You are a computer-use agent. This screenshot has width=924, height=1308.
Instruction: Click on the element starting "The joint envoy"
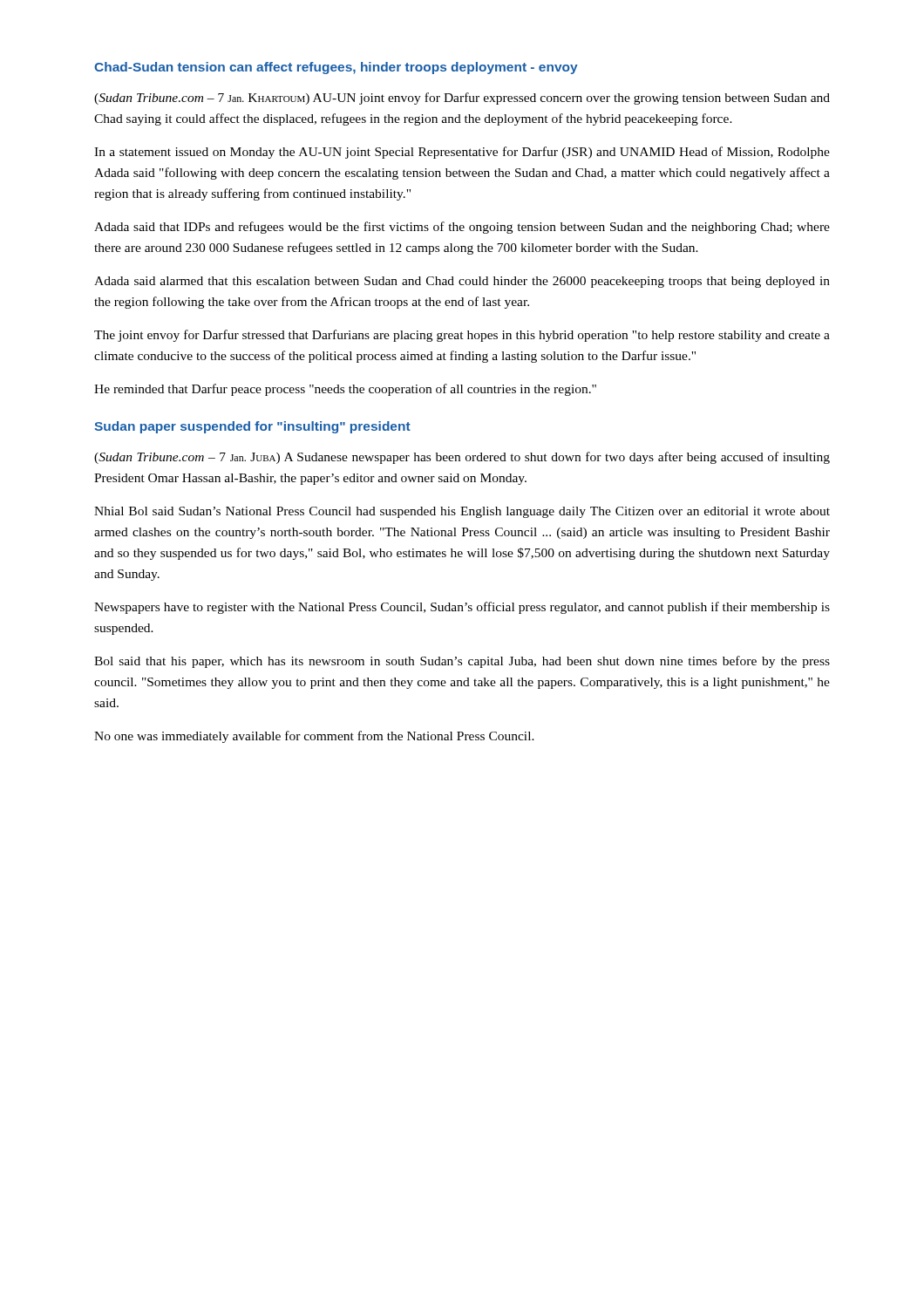coord(462,345)
